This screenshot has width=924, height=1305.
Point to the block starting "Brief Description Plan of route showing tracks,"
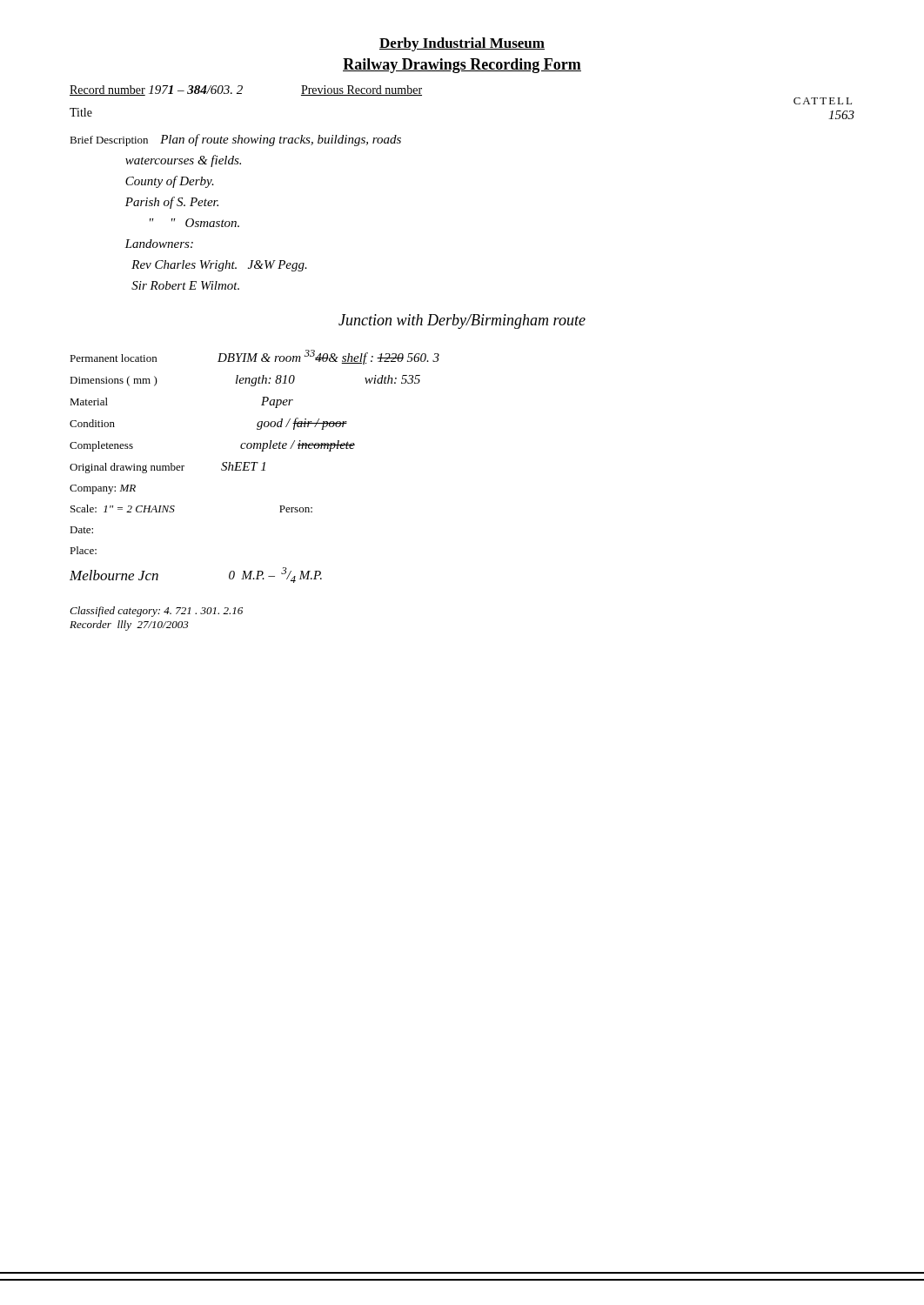[x=235, y=212]
